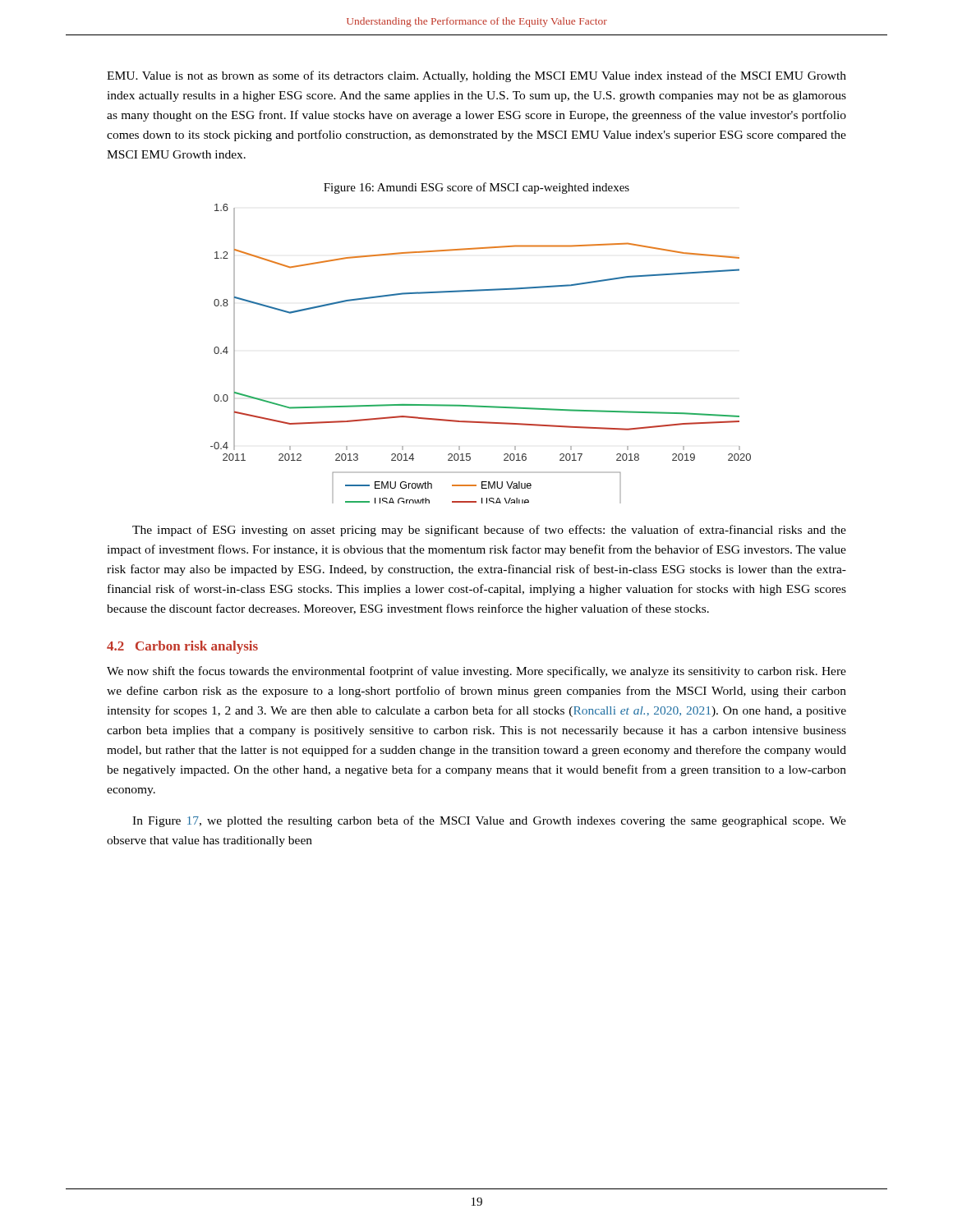
Task: Locate the block starting "The impact of ESG investing on asset"
Action: pos(476,569)
